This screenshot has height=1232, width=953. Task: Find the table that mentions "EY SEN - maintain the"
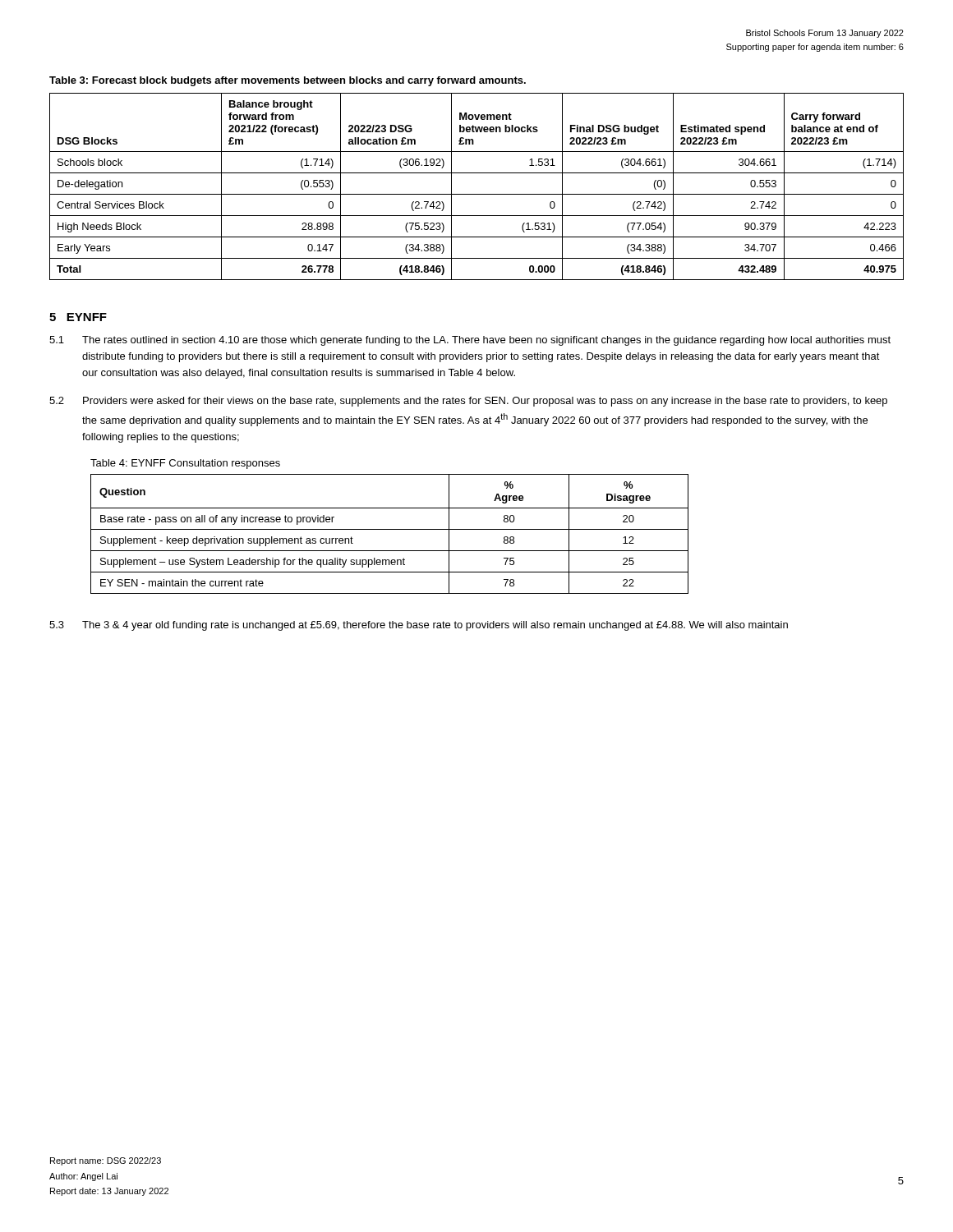(476, 534)
